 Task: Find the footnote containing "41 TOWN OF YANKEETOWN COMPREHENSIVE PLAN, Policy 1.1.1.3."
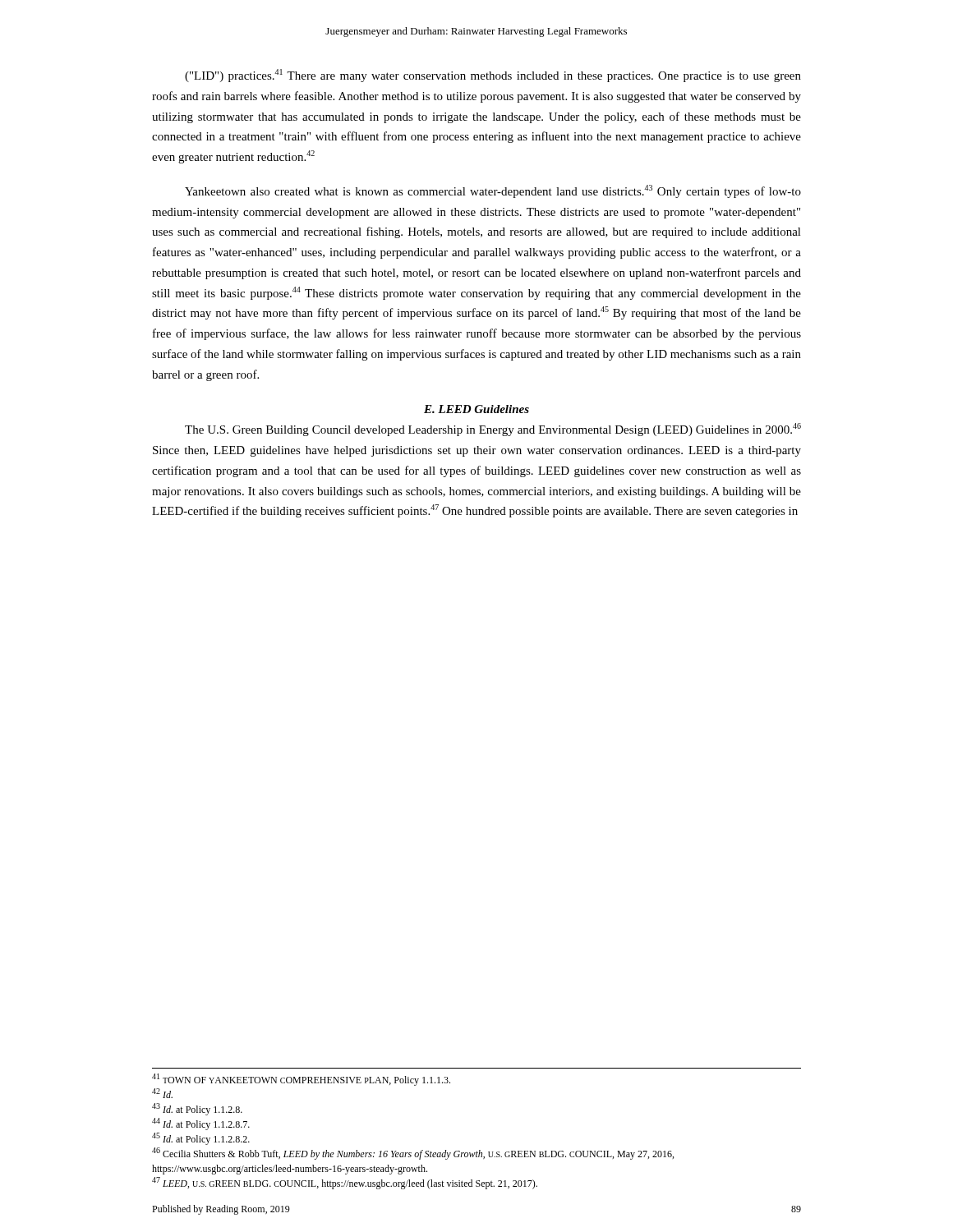(302, 1079)
